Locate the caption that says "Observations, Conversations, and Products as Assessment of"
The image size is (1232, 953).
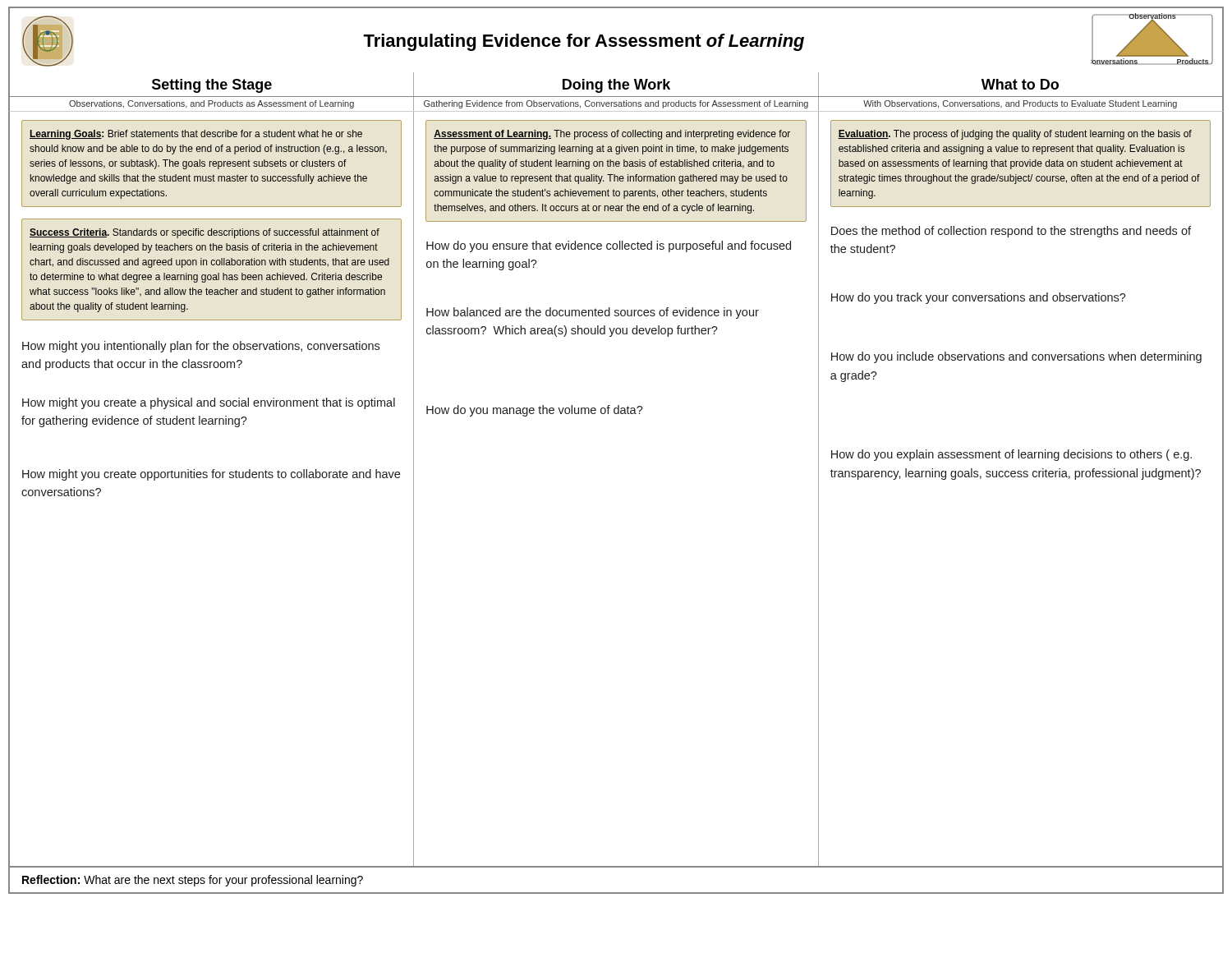[x=212, y=103]
